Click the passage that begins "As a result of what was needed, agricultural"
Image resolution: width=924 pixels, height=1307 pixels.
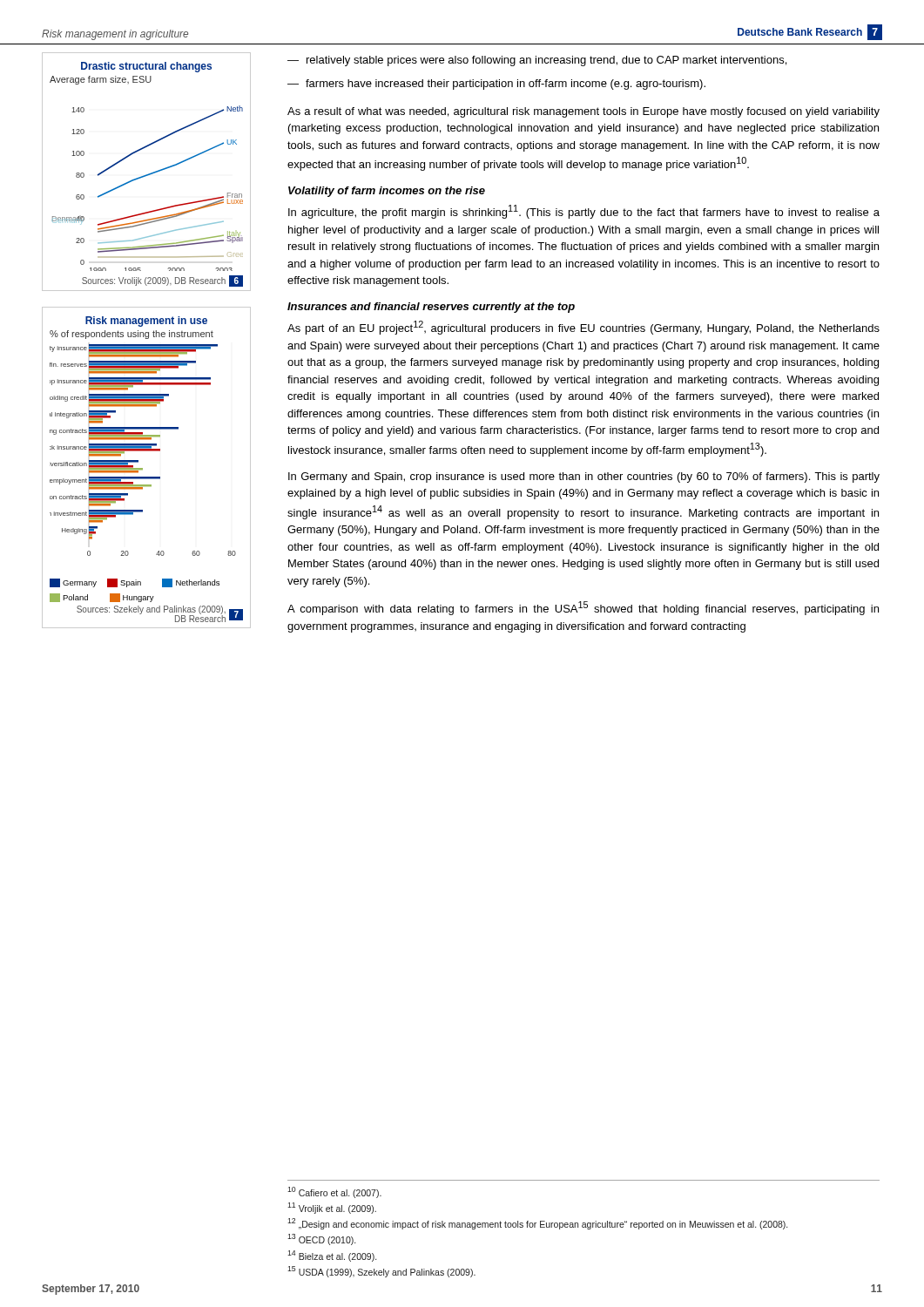(583, 138)
